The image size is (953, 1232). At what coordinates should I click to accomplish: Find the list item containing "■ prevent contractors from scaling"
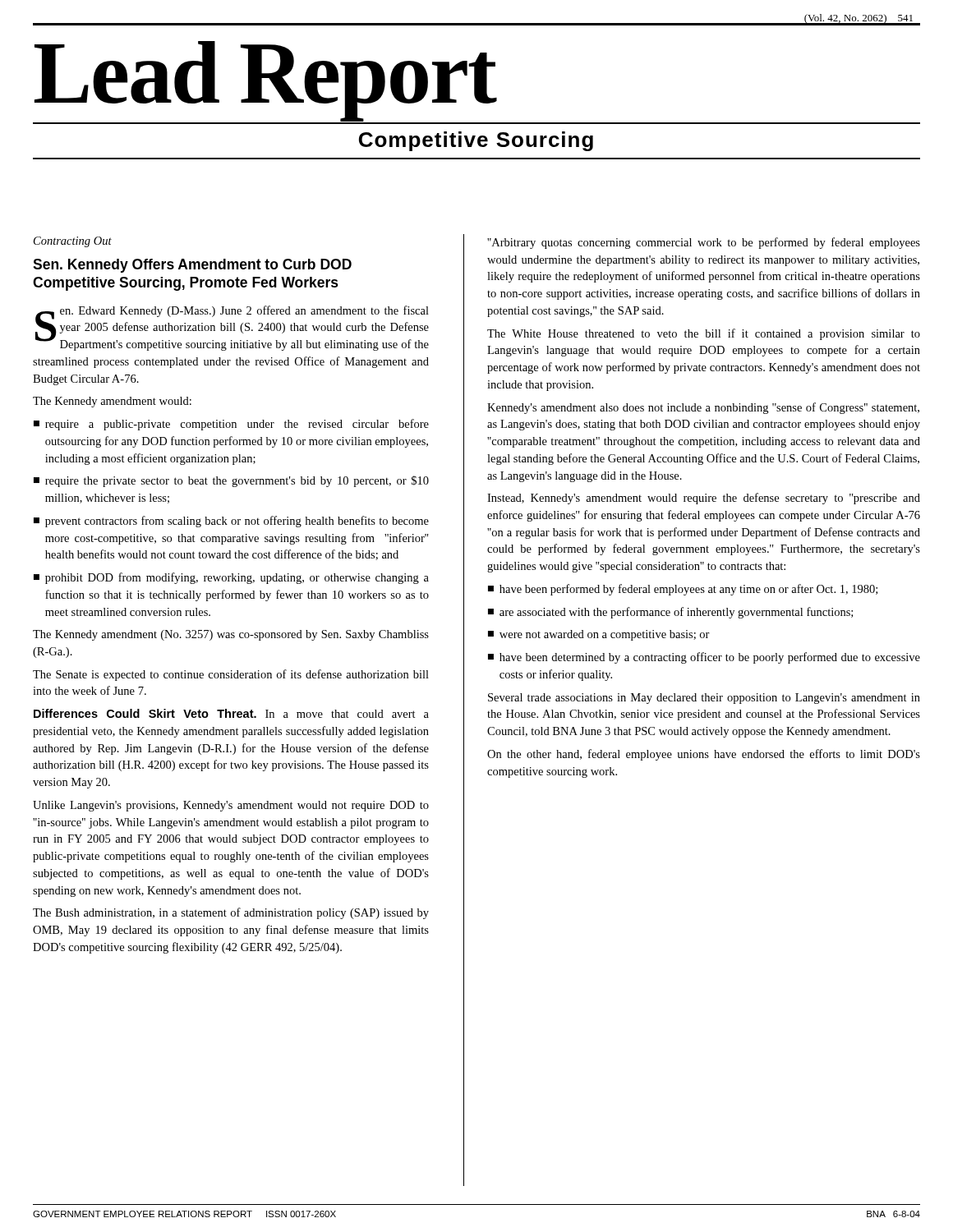tap(231, 538)
